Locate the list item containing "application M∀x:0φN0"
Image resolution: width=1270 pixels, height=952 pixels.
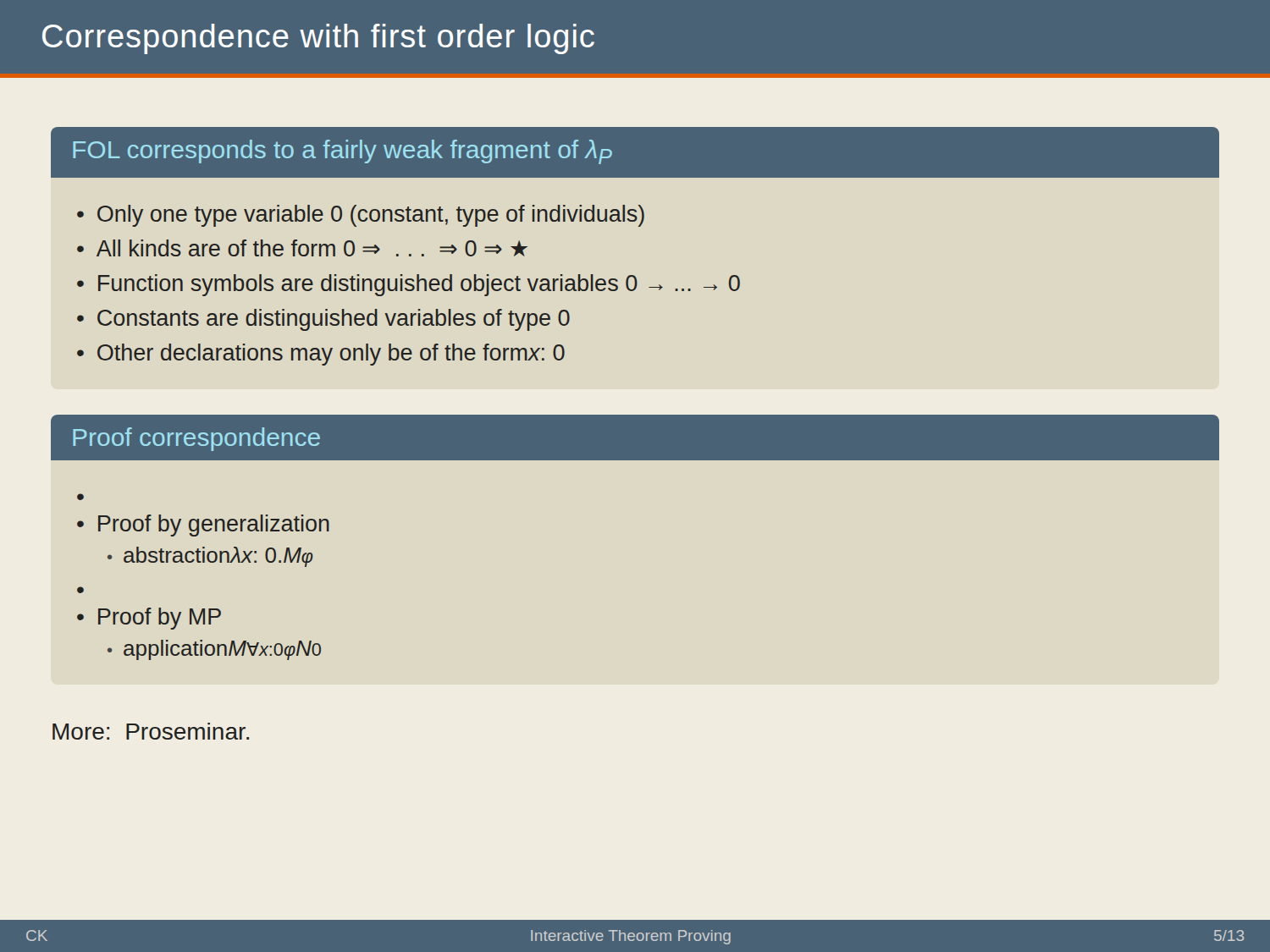[x=222, y=649]
